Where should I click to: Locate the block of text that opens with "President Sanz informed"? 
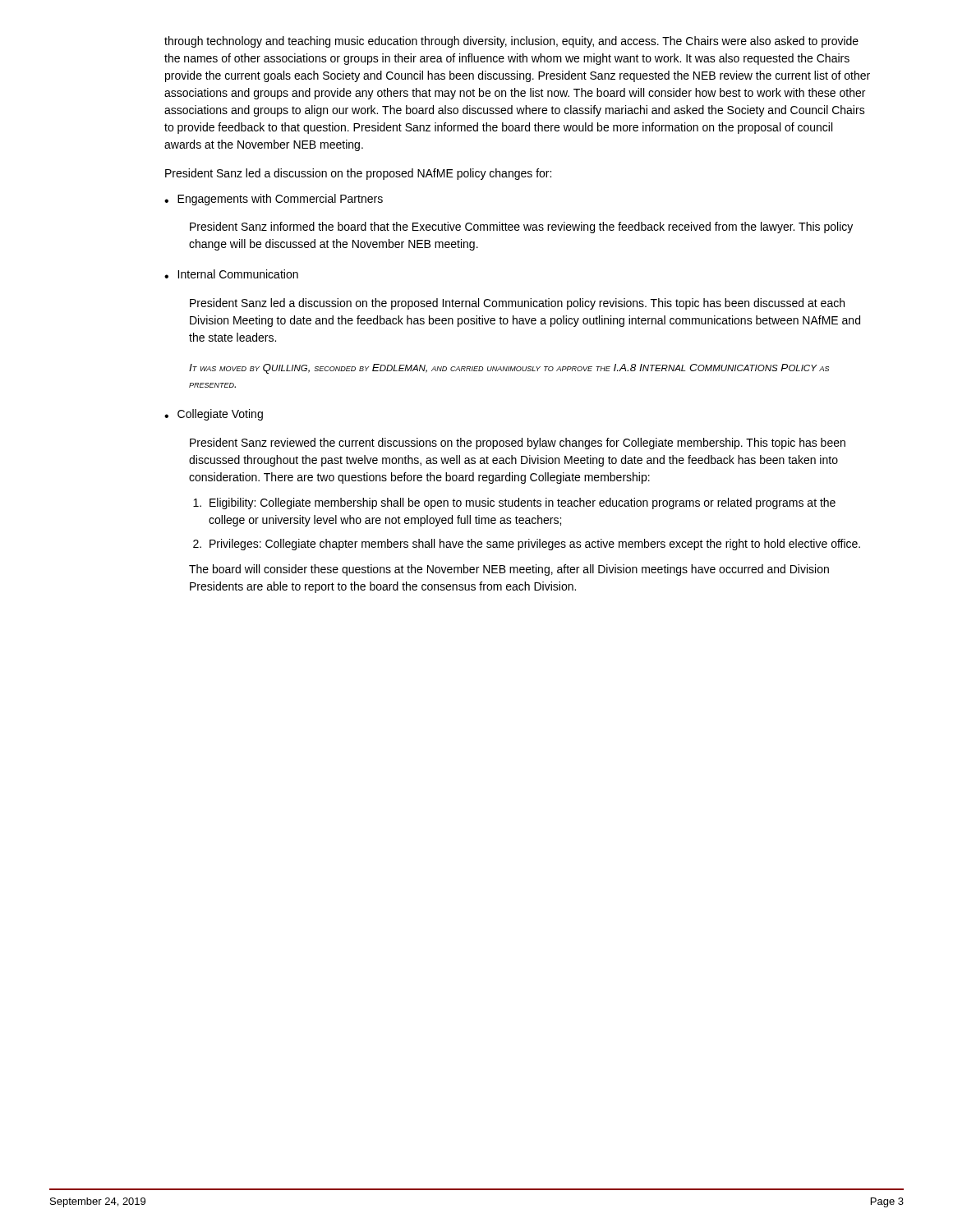521,236
